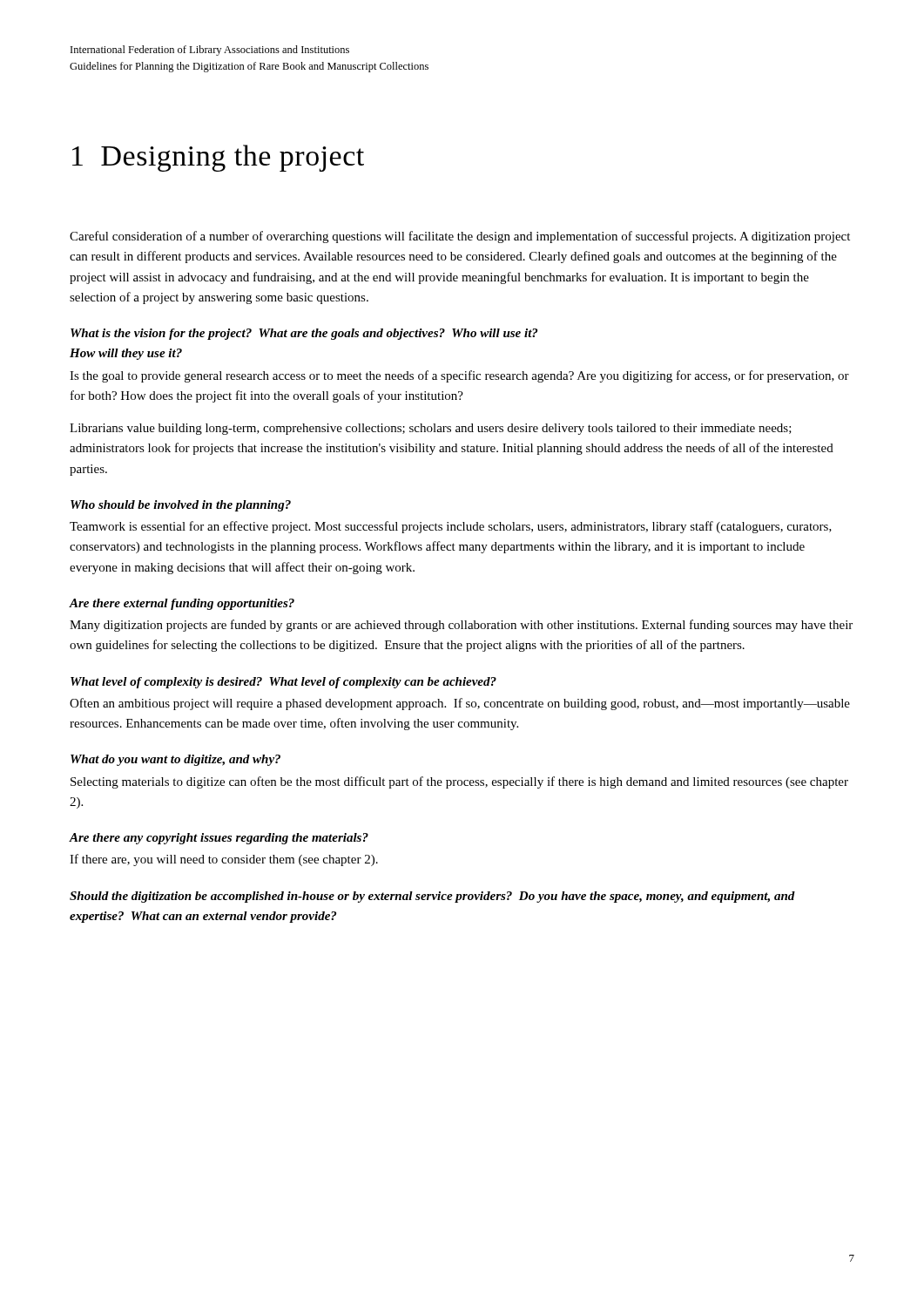The width and height of the screenshot is (924, 1307).
Task: Find "1 Designing the project" on this page
Action: (217, 156)
